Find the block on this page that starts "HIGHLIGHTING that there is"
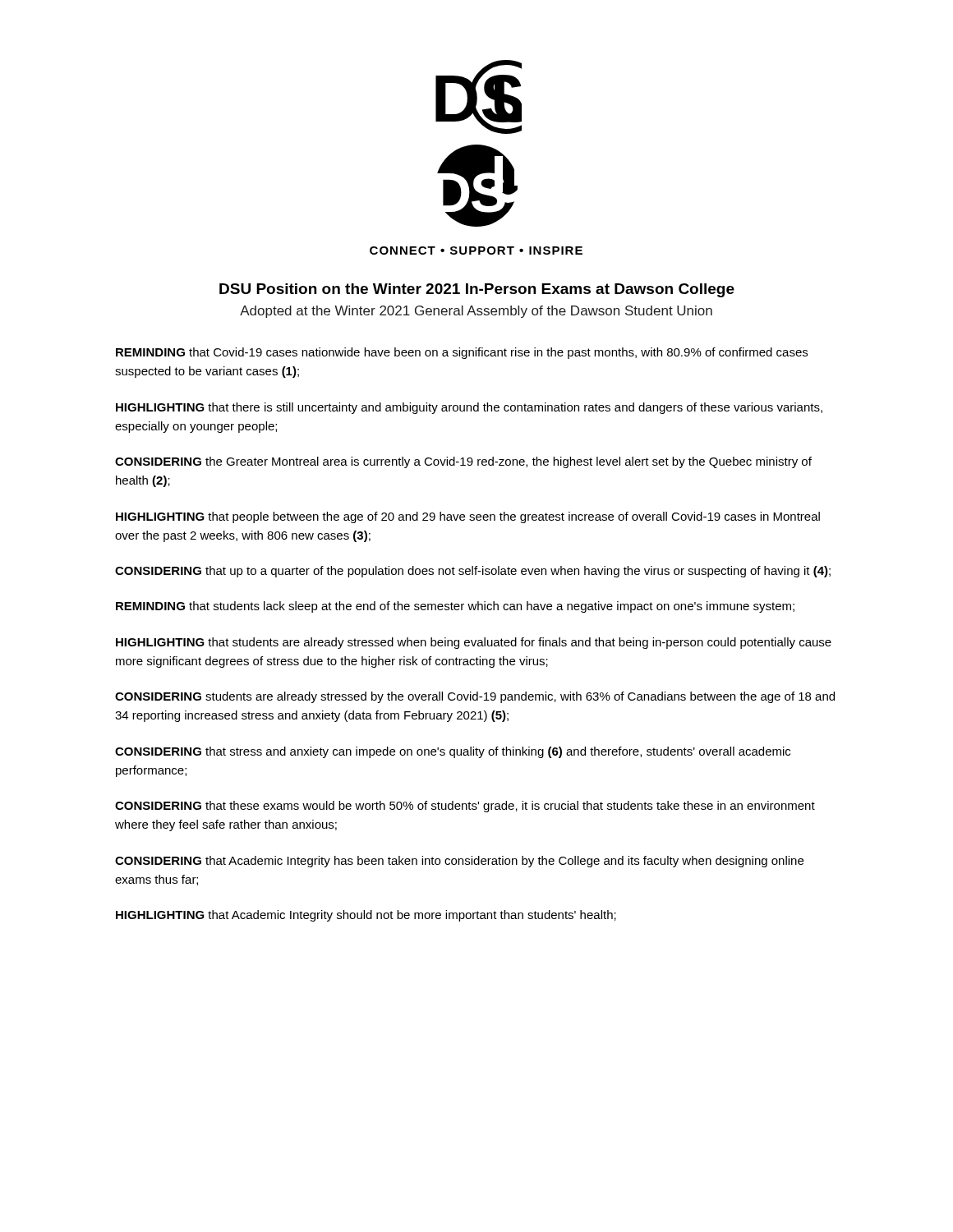The width and height of the screenshot is (953, 1232). (x=469, y=416)
